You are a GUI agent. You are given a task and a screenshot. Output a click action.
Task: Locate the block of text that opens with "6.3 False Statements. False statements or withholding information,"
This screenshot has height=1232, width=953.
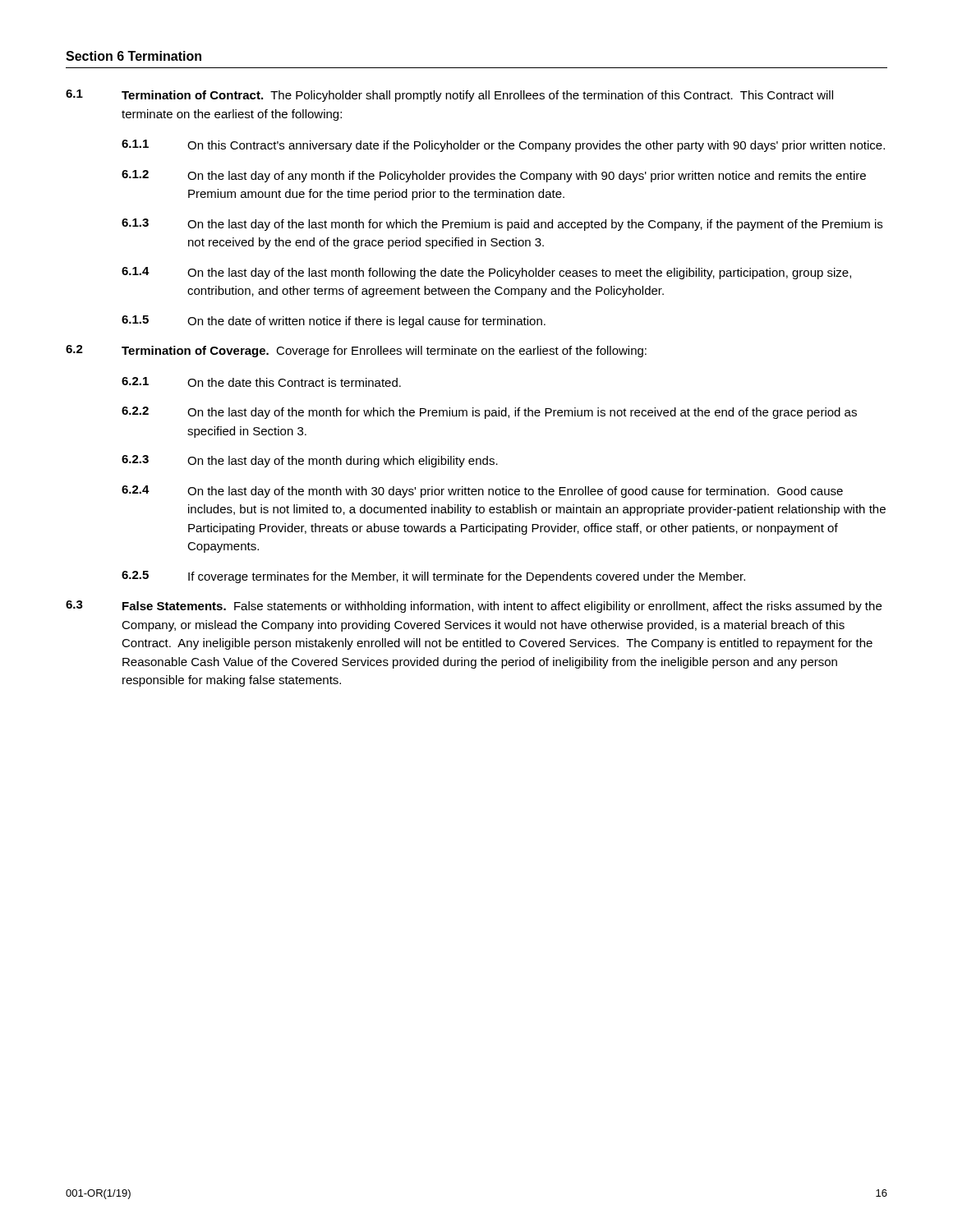coord(476,643)
